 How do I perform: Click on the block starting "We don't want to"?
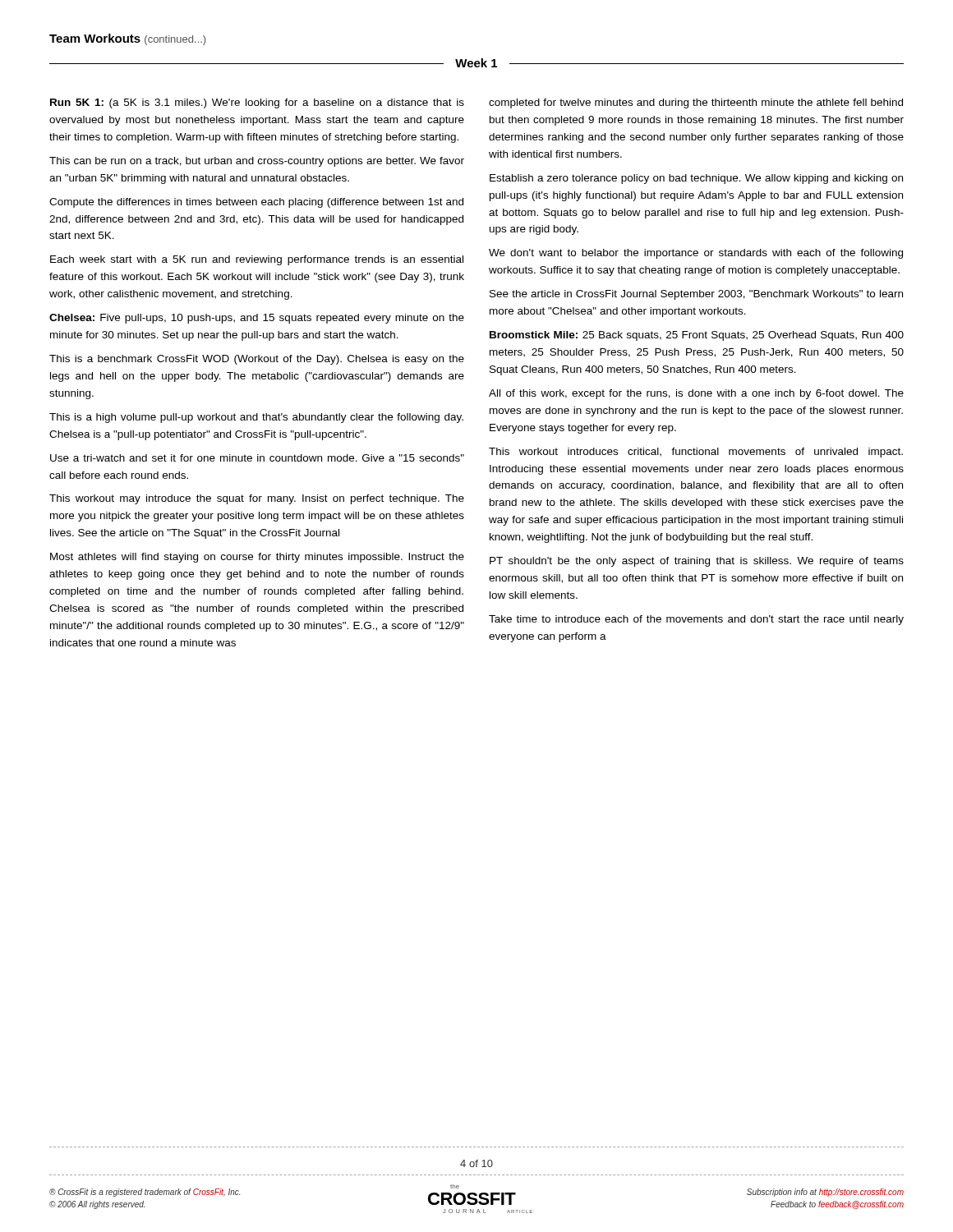696,261
